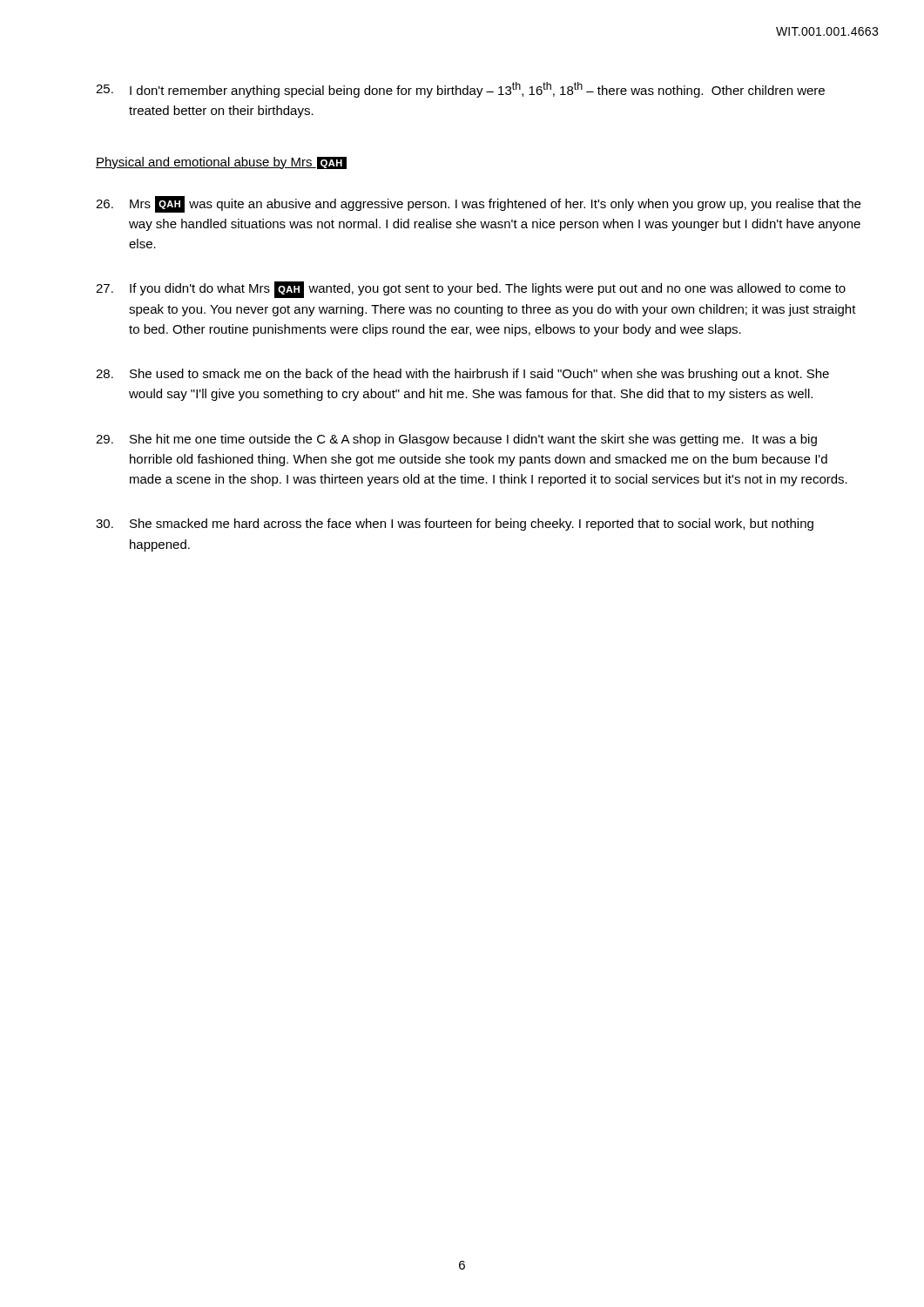Click on the region starting "27. If you didn't do"
The height and width of the screenshot is (1307, 924).
point(479,309)
